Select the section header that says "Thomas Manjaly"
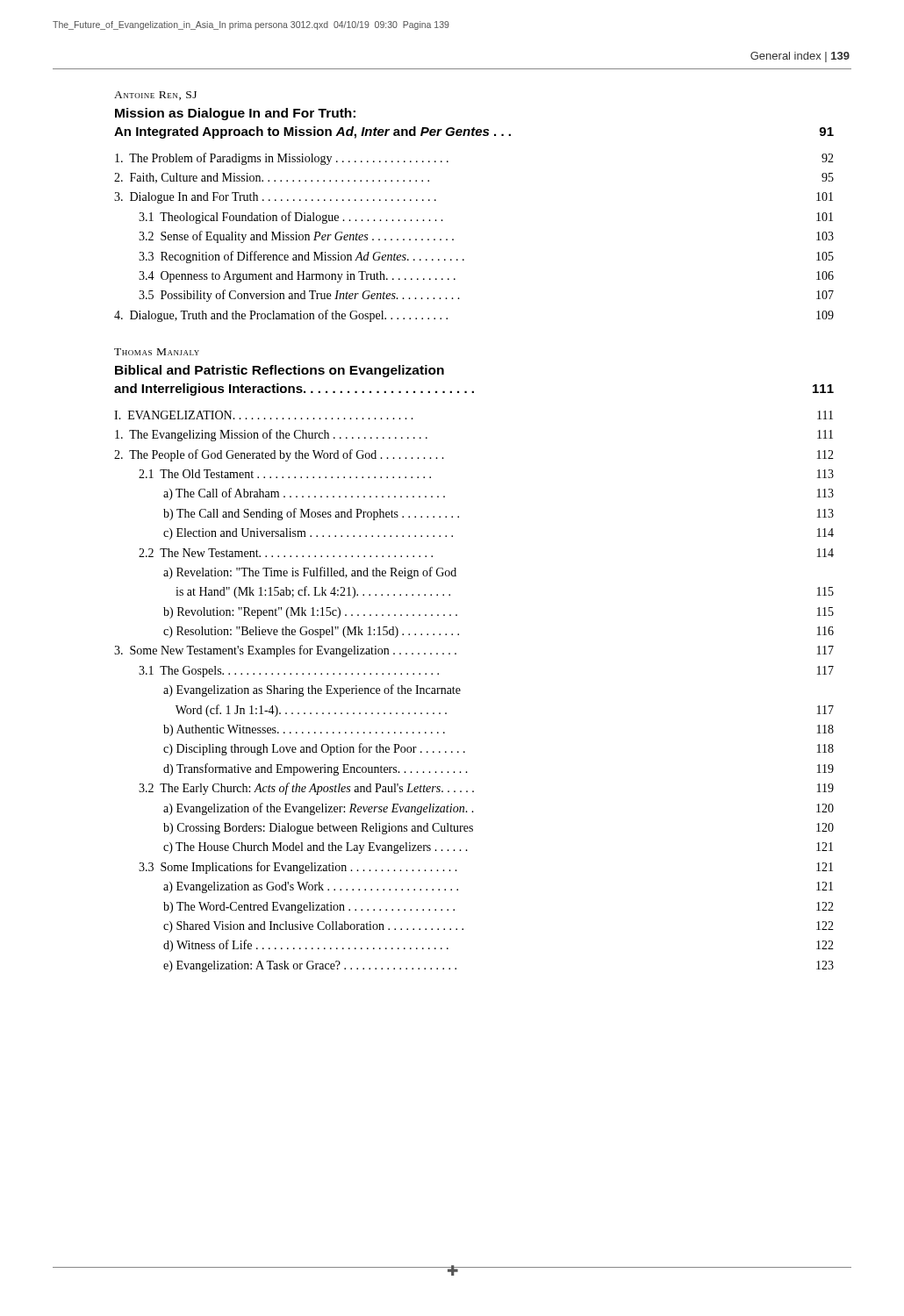Image resolution: width=904 pixels, height=1316 pixels. point(157,352)
